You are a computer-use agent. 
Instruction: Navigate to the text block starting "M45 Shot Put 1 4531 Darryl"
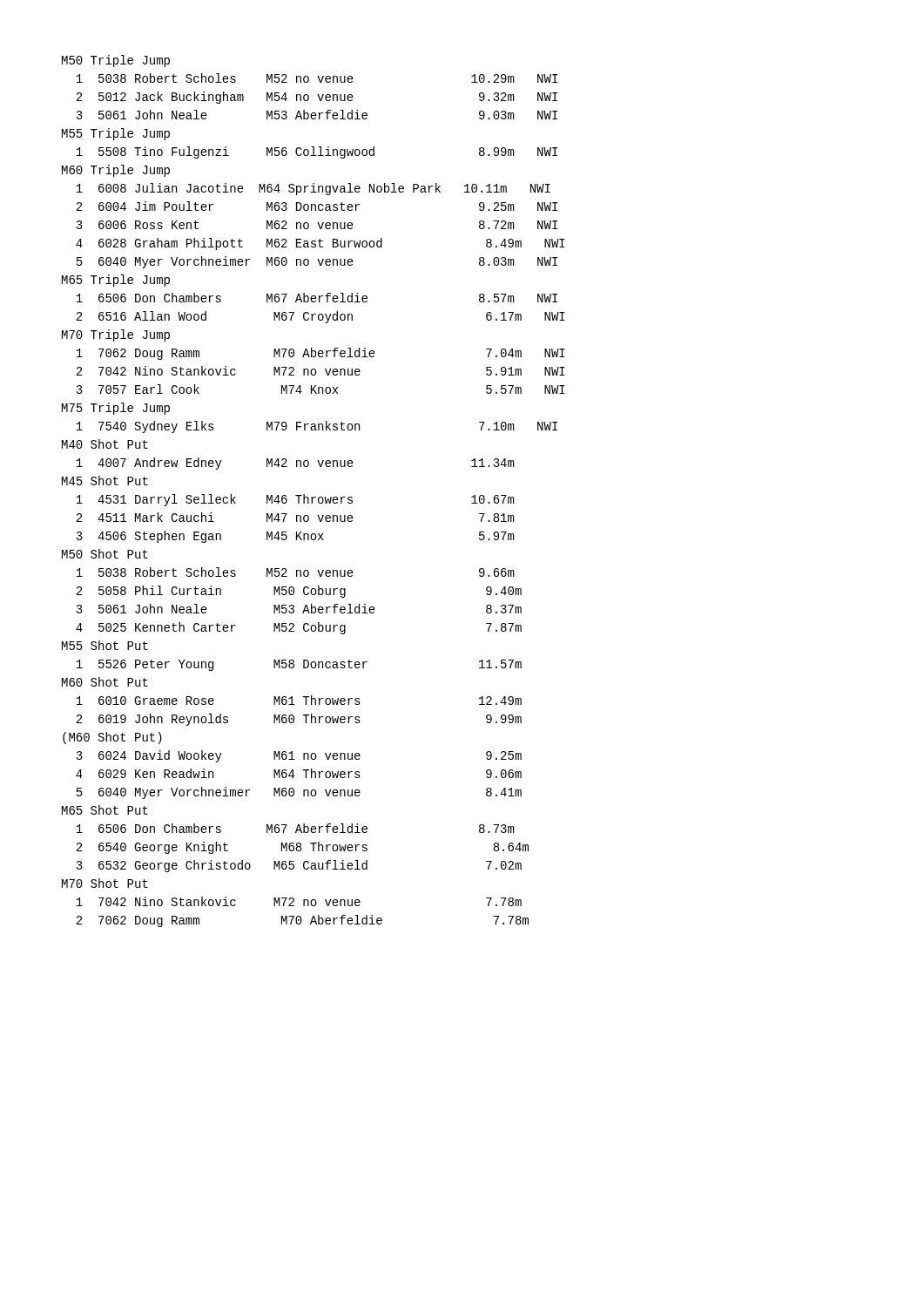pyautogui.click(x=462, y=510)
